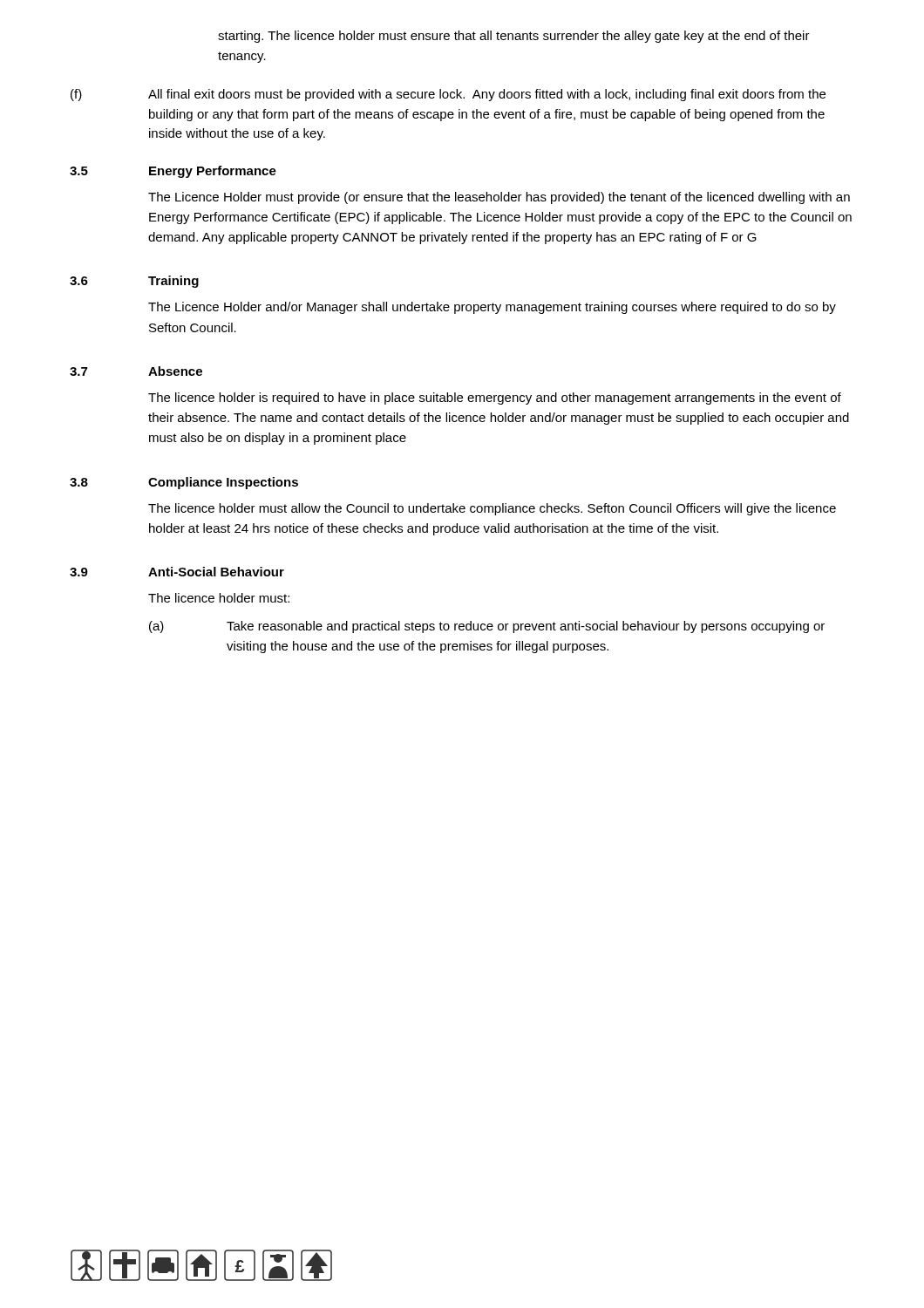Locate the section header that reads "3.8 Compliance Inspections"

click(x=184, y=481)
